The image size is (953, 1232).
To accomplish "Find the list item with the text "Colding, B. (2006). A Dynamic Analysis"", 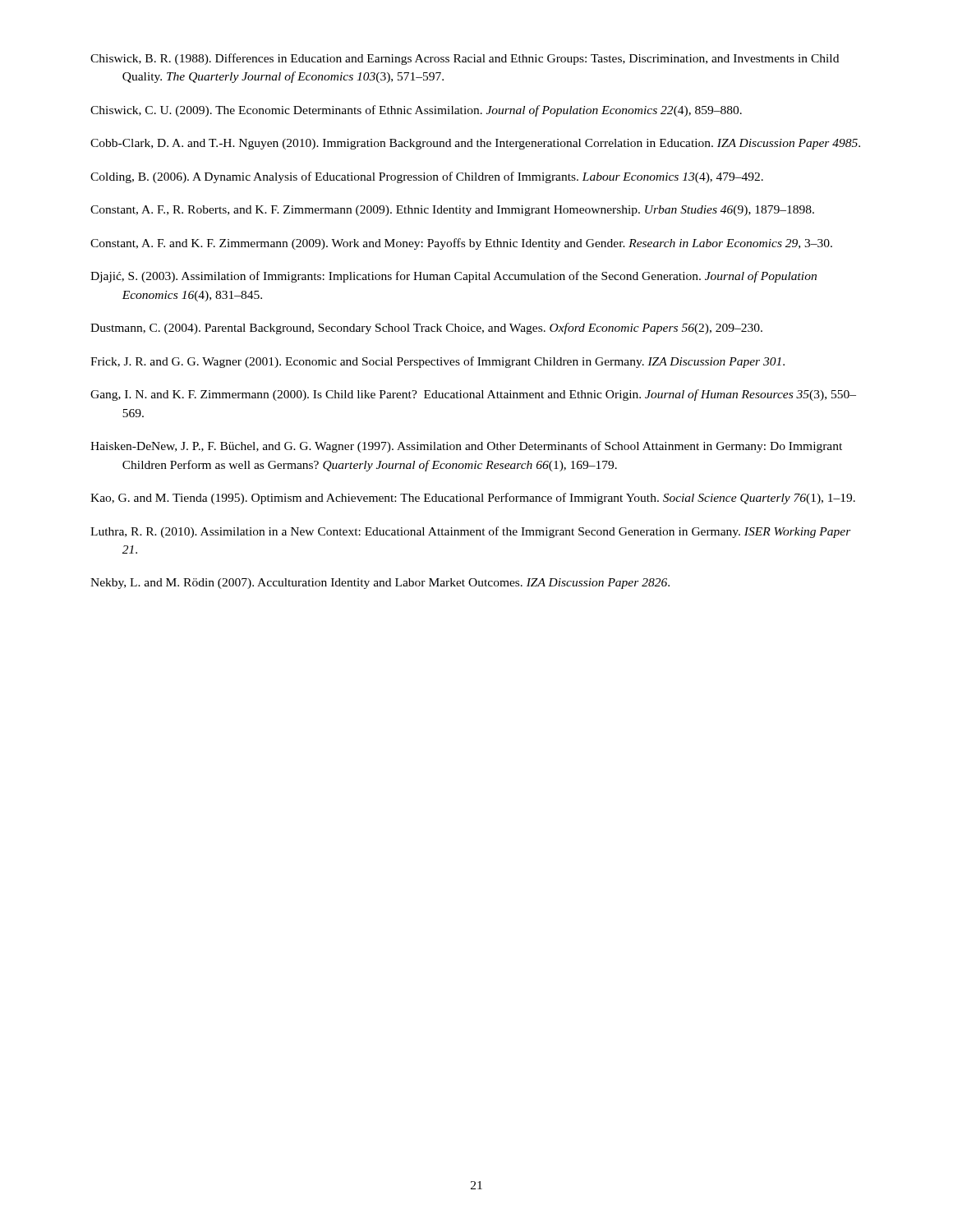I will coord(427,176).
